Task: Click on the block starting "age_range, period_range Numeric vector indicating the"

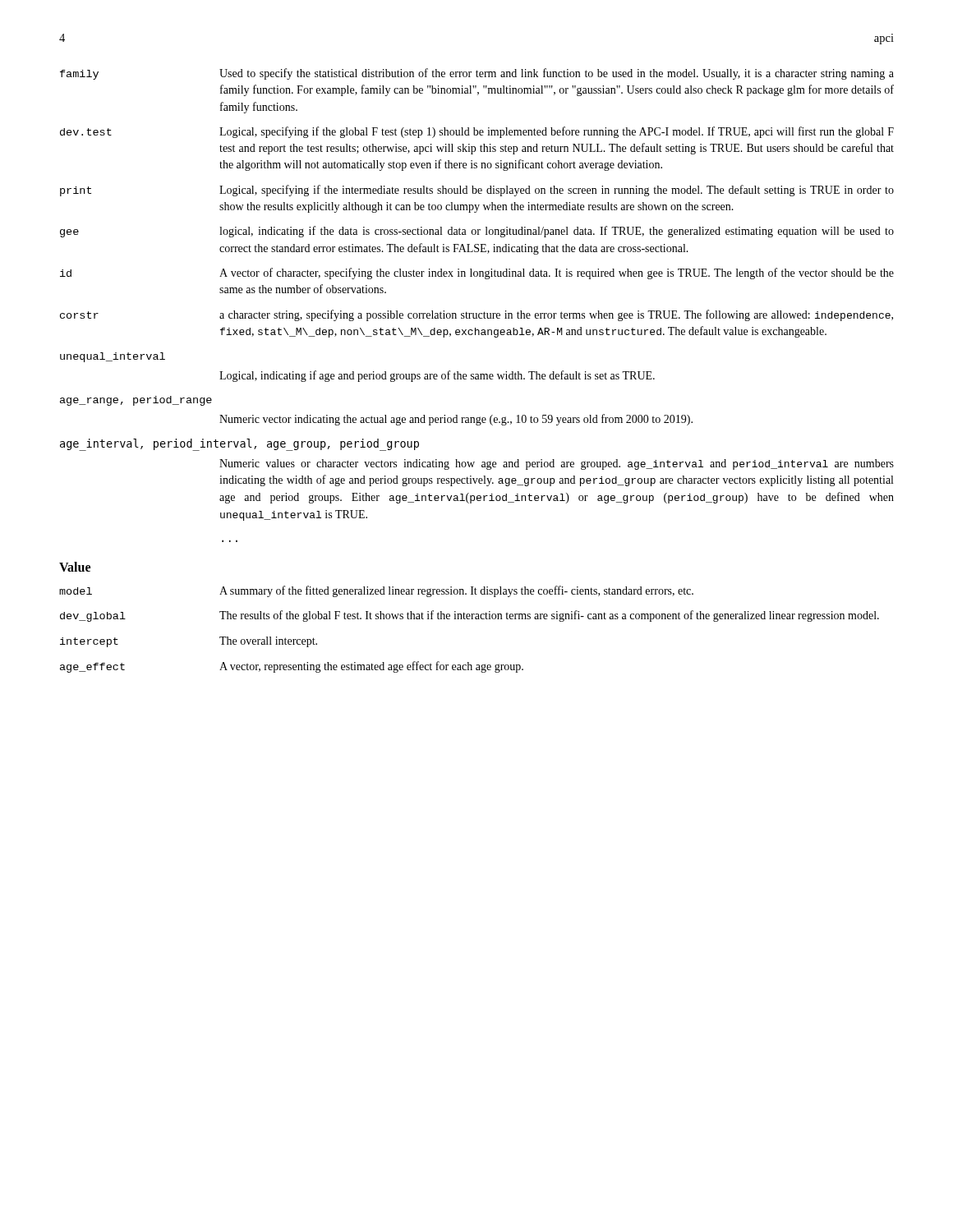Action: pos(476,410)
